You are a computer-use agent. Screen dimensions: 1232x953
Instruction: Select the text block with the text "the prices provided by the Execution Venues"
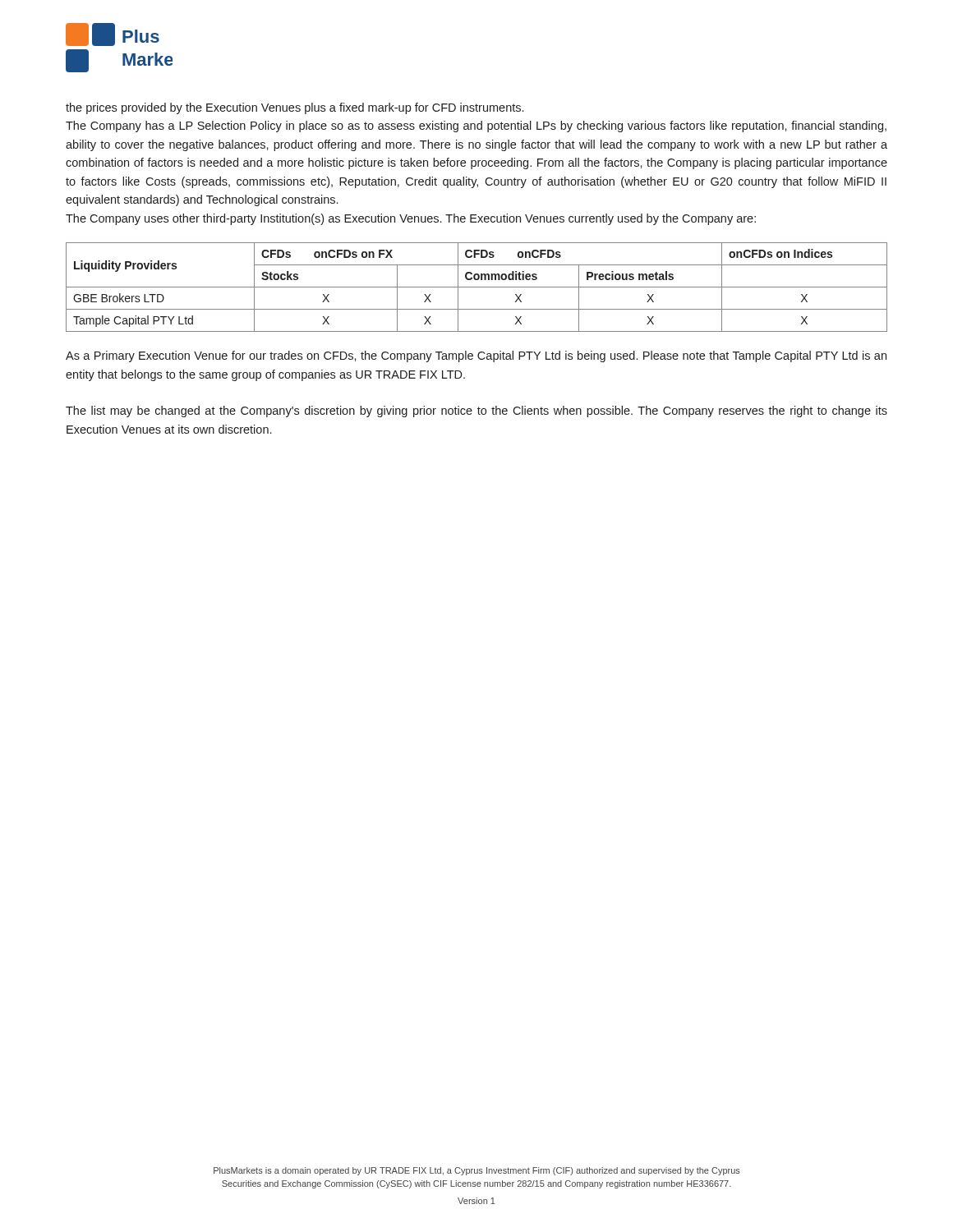point(476,163)
